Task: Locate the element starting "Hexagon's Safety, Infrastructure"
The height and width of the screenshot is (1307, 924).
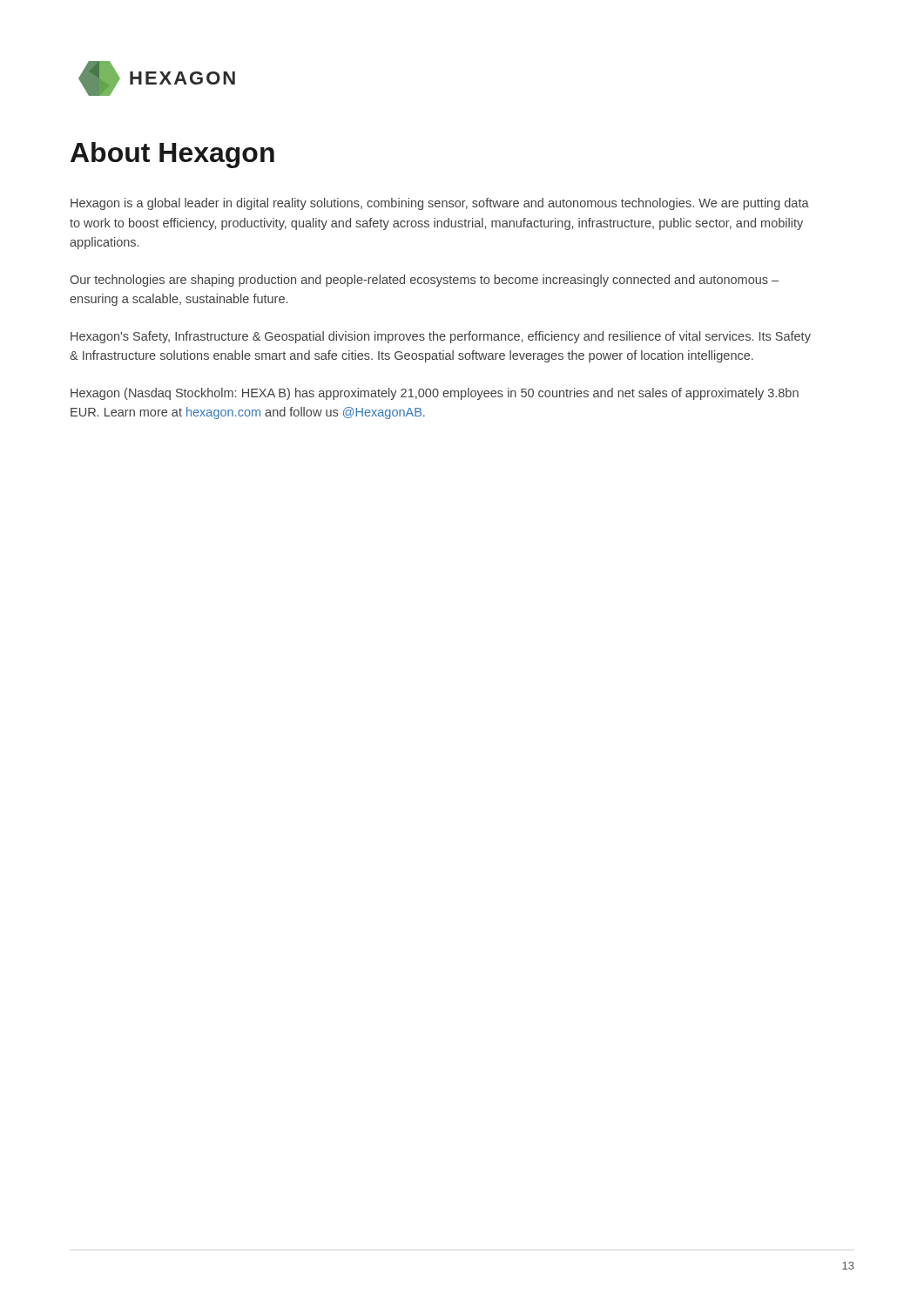Action: pos(440,346)
